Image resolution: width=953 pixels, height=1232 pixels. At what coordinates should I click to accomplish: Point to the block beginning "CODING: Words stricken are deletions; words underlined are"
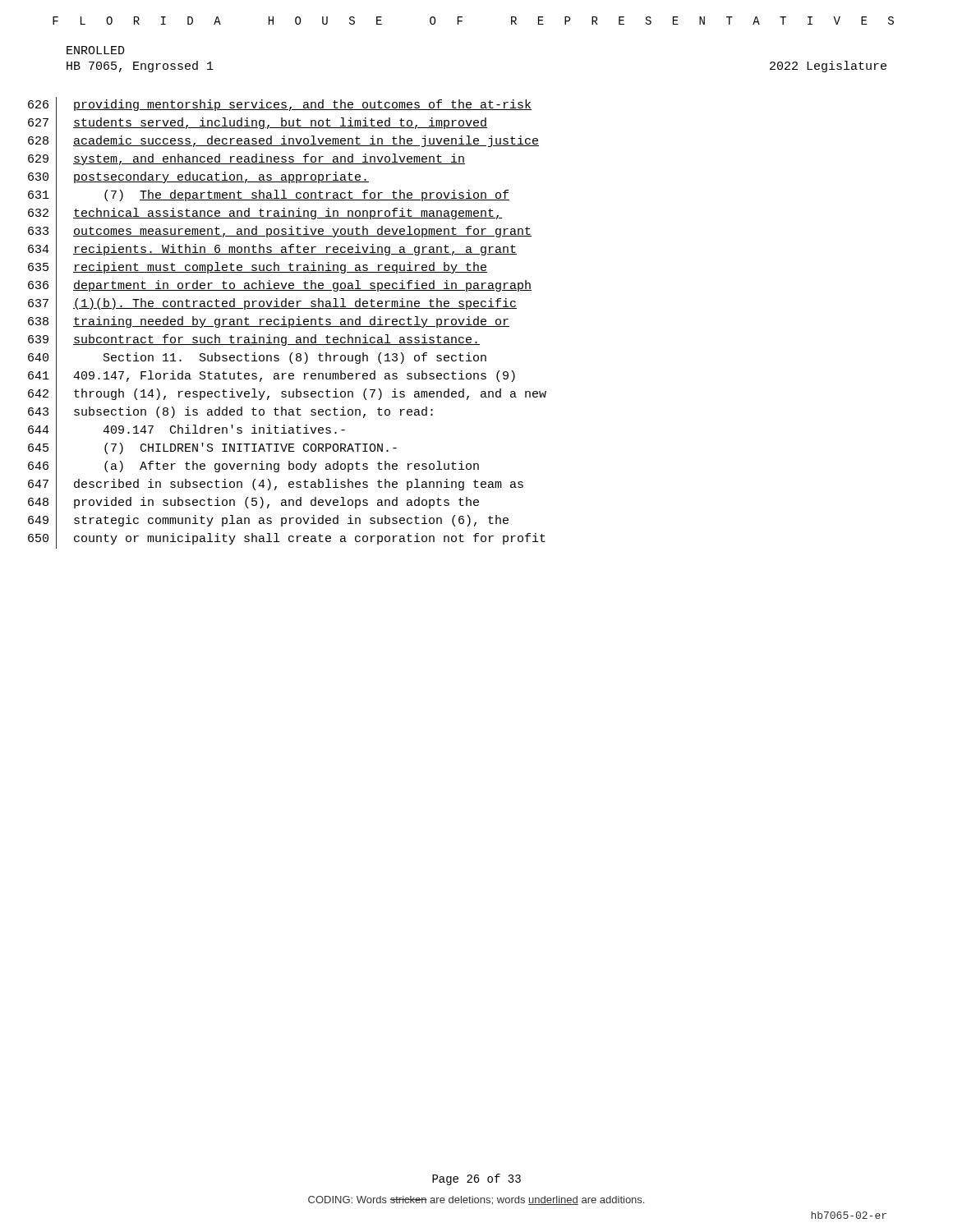[476, 1200]
